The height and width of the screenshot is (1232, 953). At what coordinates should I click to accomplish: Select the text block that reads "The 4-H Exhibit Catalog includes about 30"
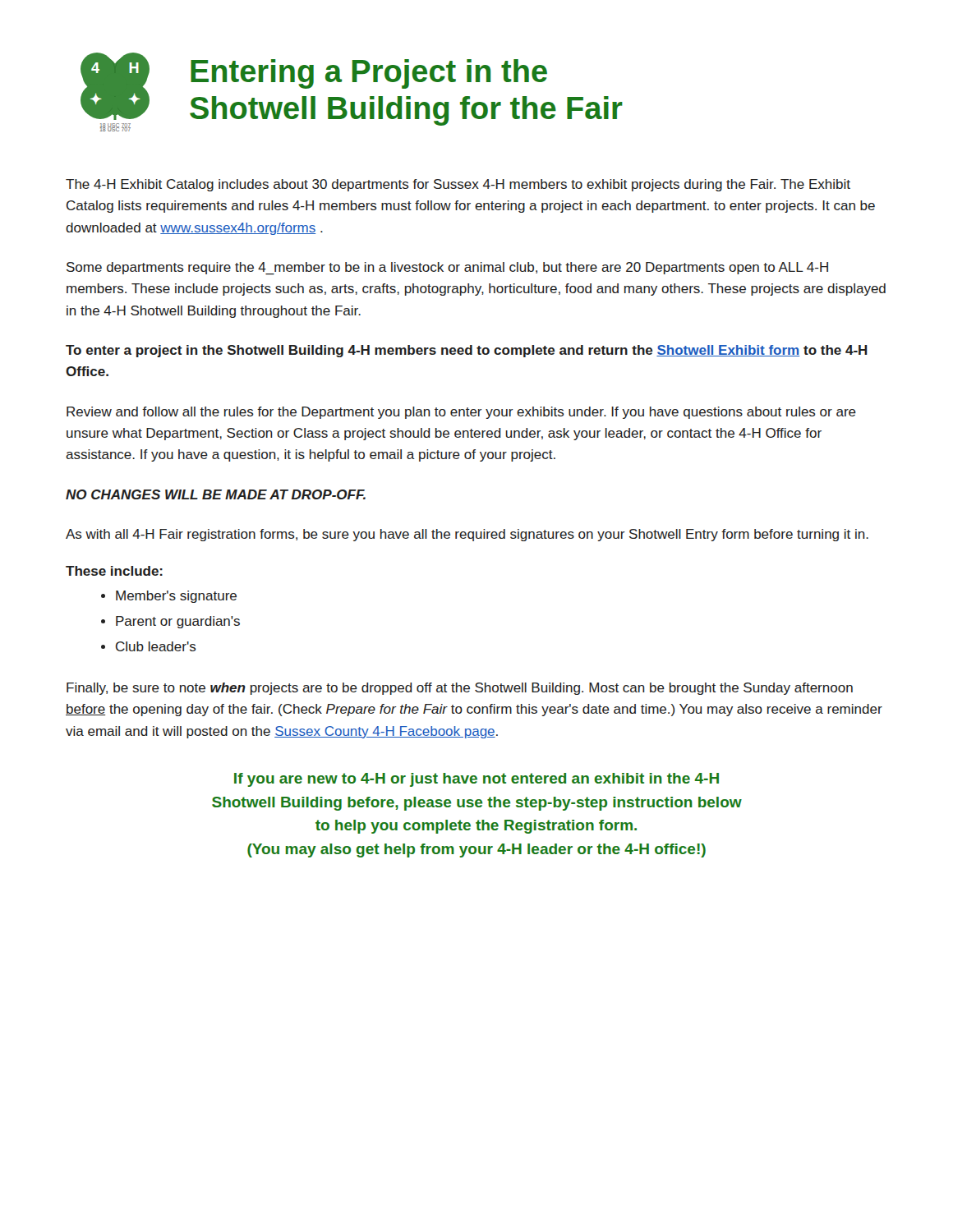471,206
